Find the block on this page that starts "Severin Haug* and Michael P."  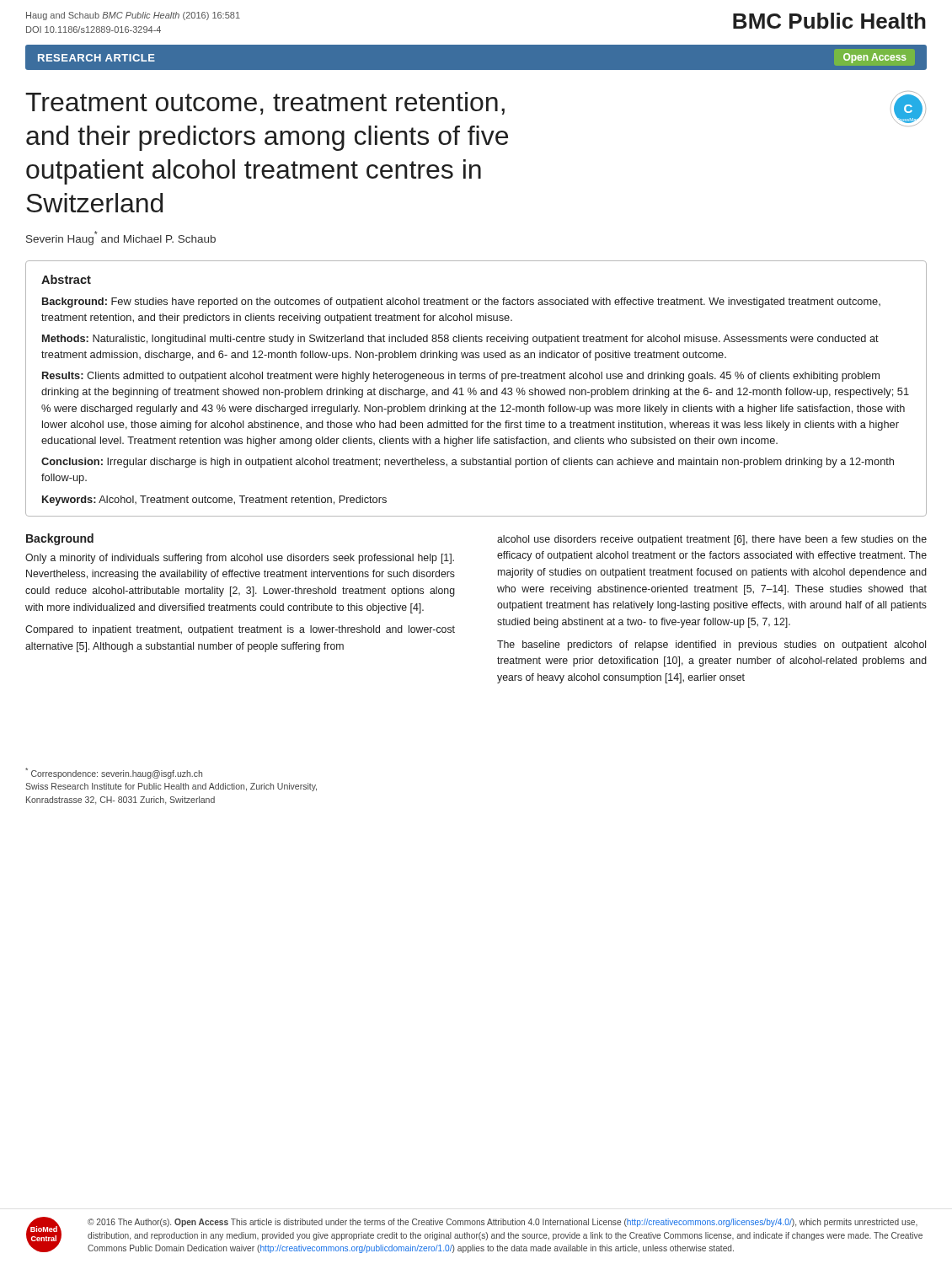[x=121, y=237]
